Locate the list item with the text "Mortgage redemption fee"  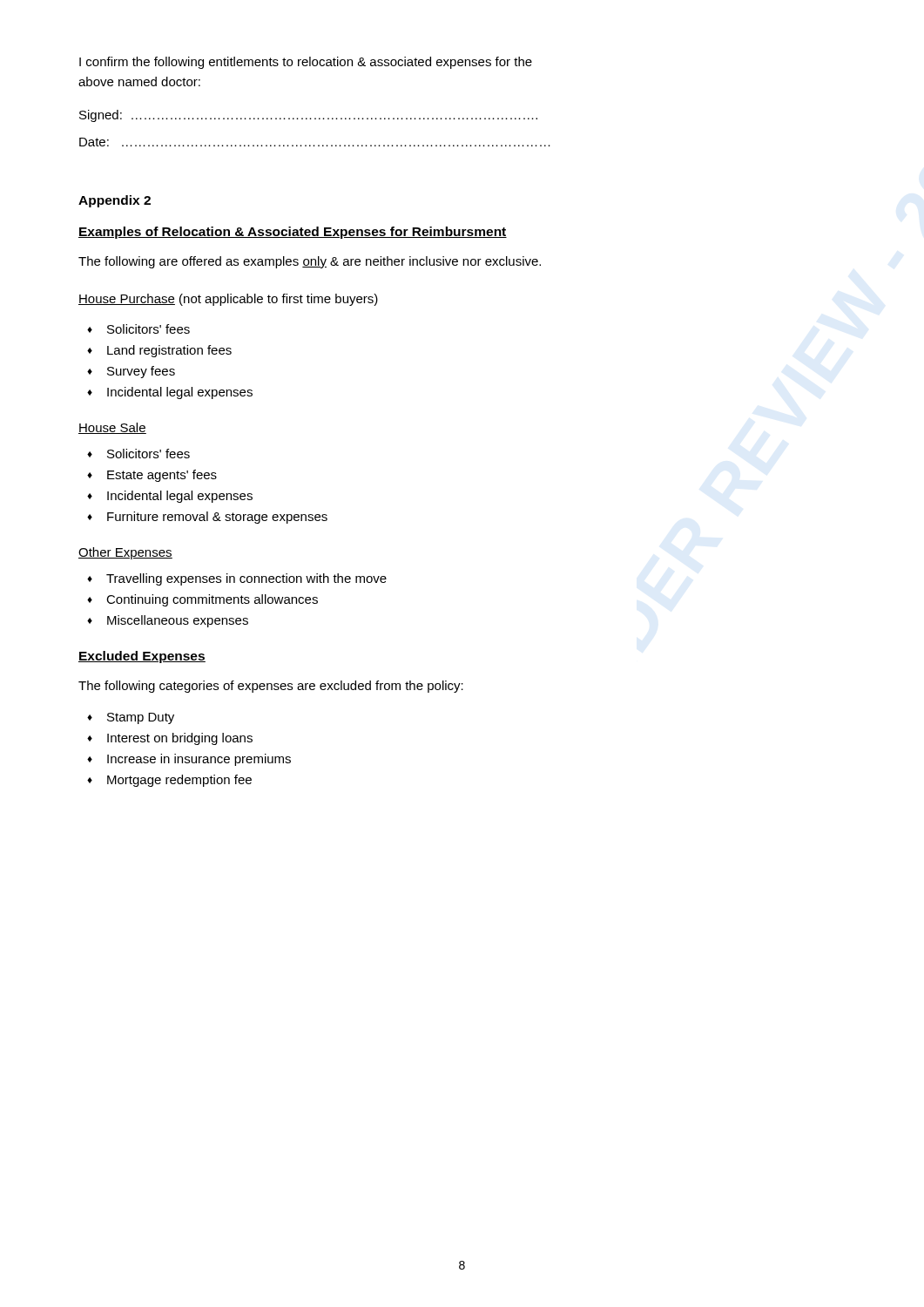click(x=179, y=779)
